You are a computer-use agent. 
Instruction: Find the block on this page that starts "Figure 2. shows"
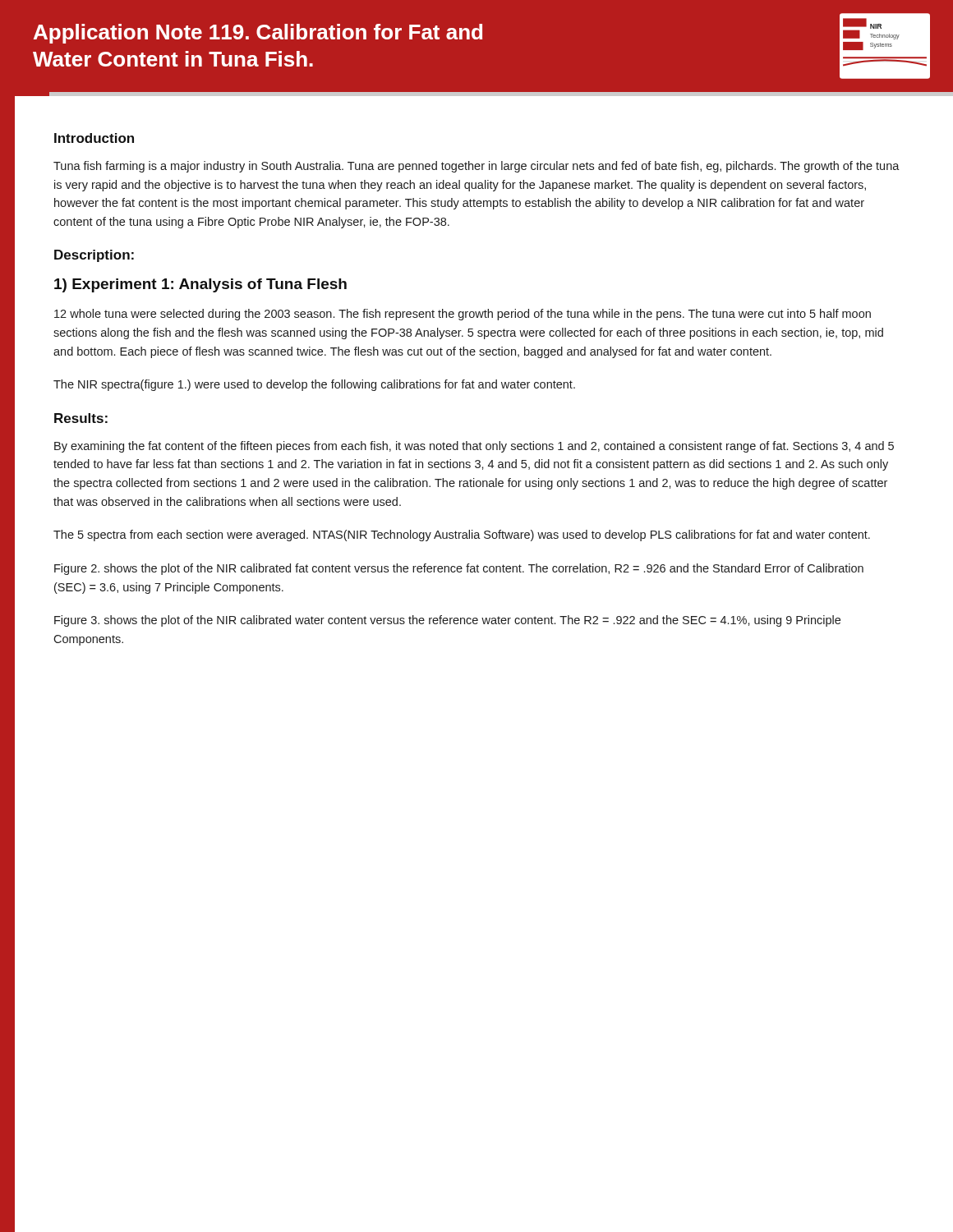coord(459,578)
